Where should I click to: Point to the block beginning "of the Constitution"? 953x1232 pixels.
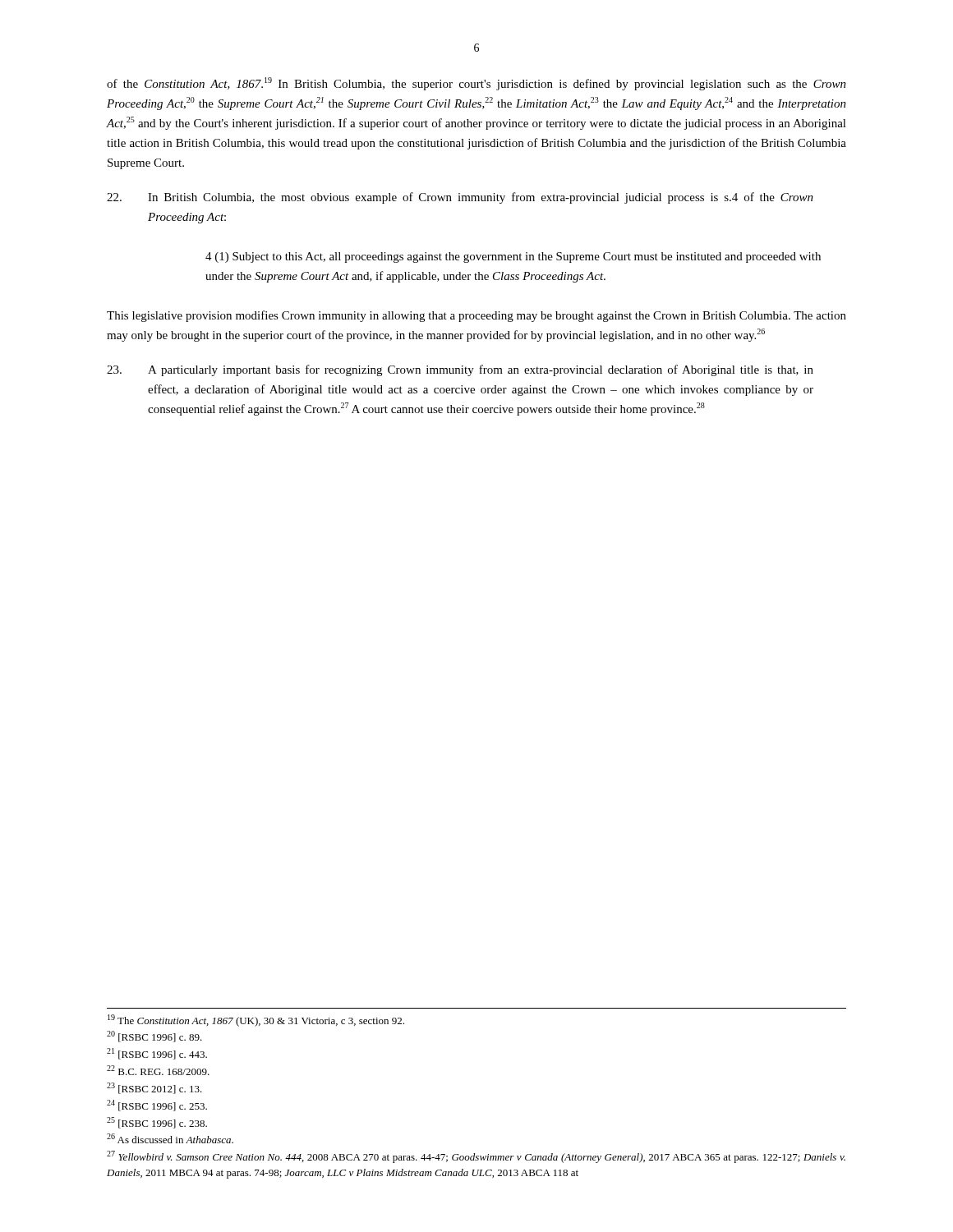coord(476,122)
